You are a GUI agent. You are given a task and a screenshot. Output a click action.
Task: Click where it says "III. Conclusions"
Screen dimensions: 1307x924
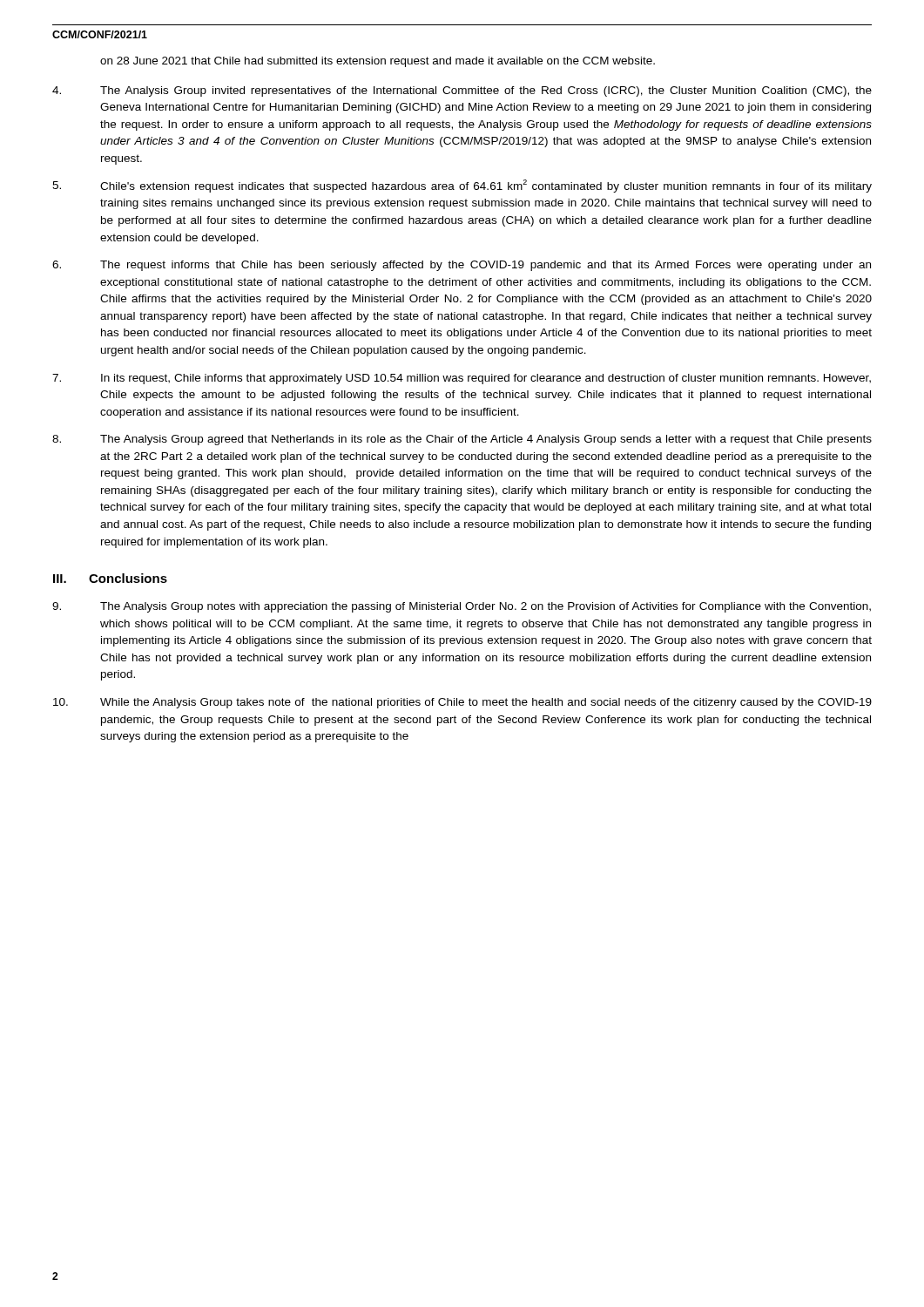pyautogui.click(x=110, y=578)
